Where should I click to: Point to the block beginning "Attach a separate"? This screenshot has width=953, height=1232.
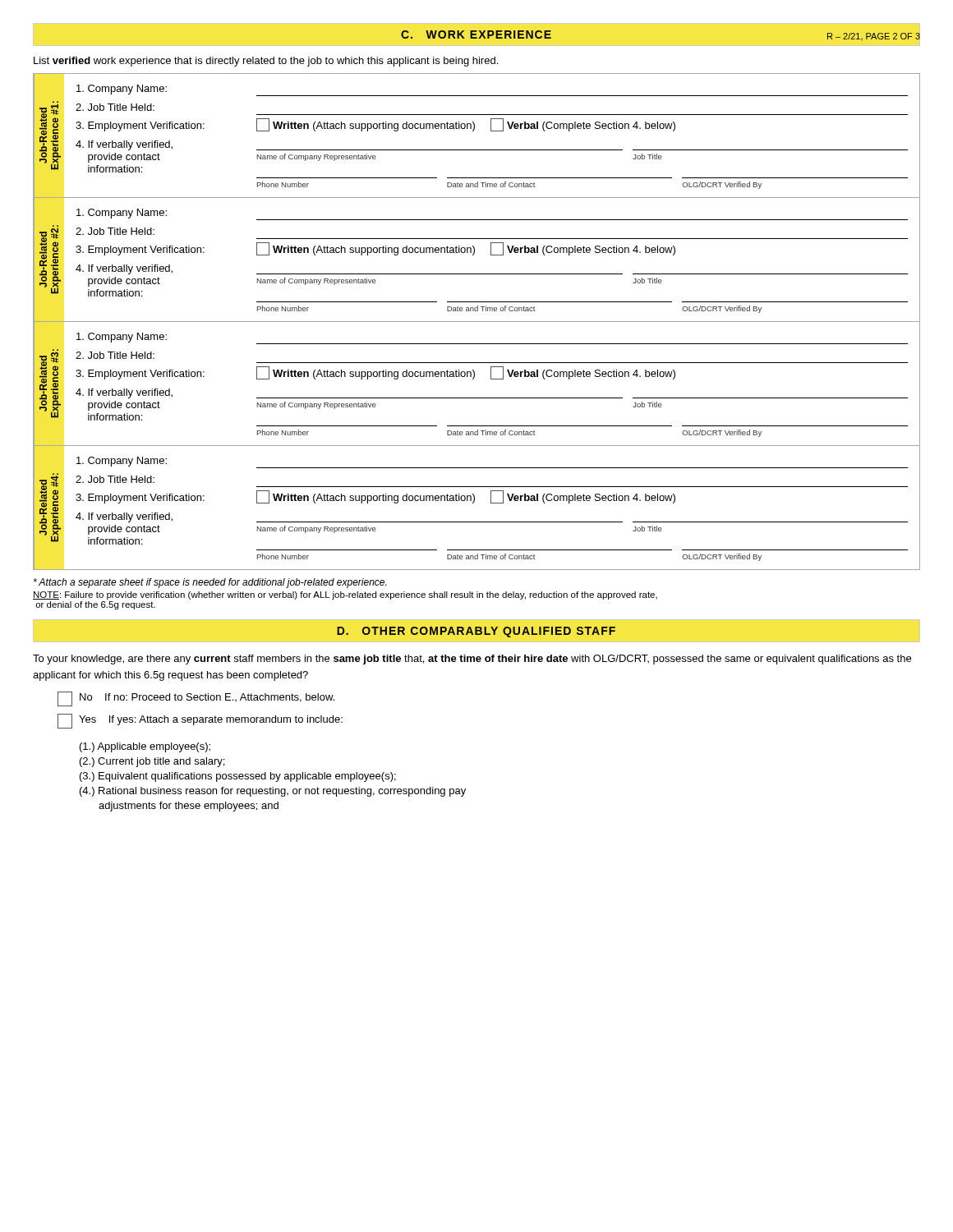click(210, 582)
